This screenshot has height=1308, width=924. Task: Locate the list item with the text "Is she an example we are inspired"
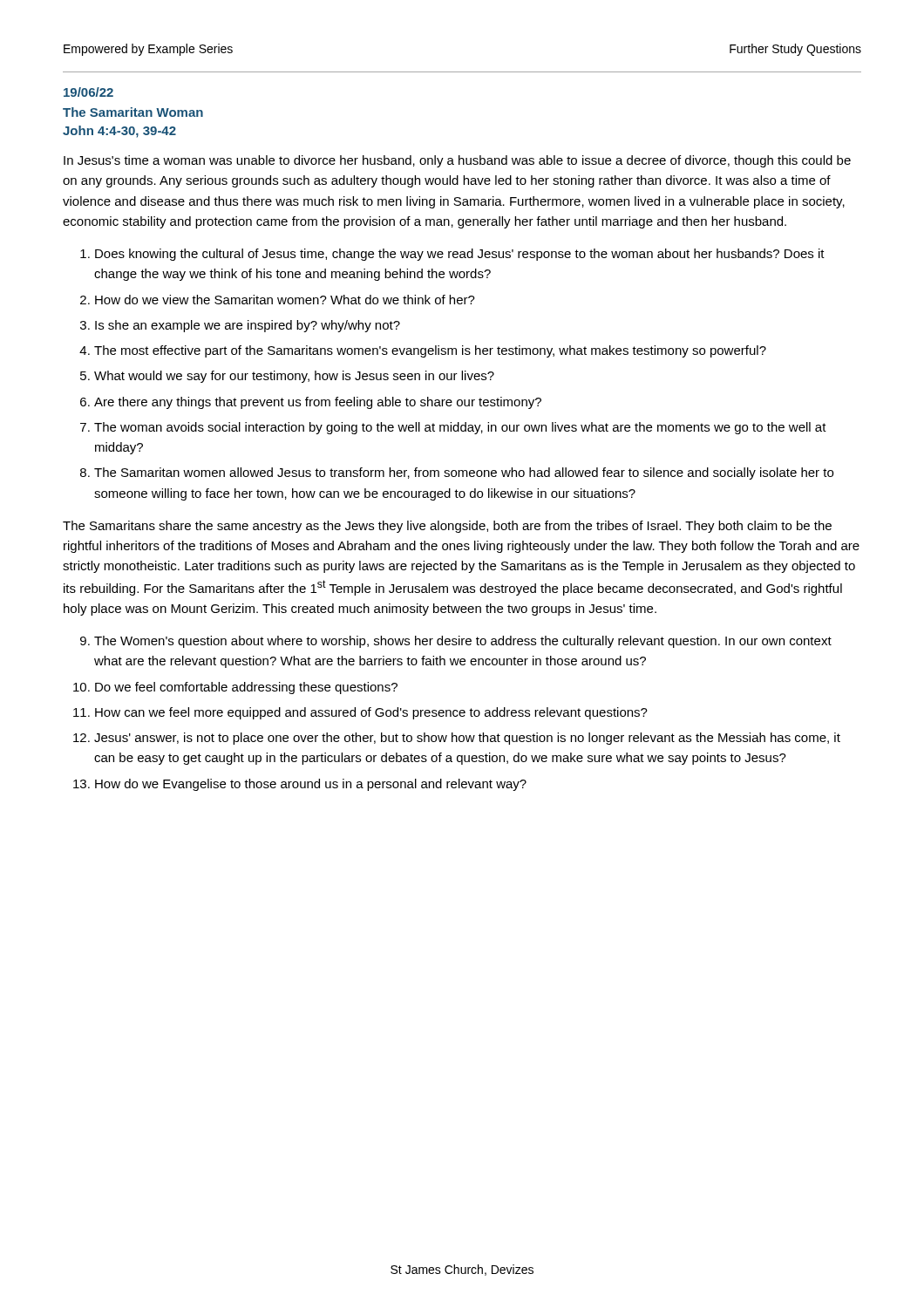pos(247,325)
